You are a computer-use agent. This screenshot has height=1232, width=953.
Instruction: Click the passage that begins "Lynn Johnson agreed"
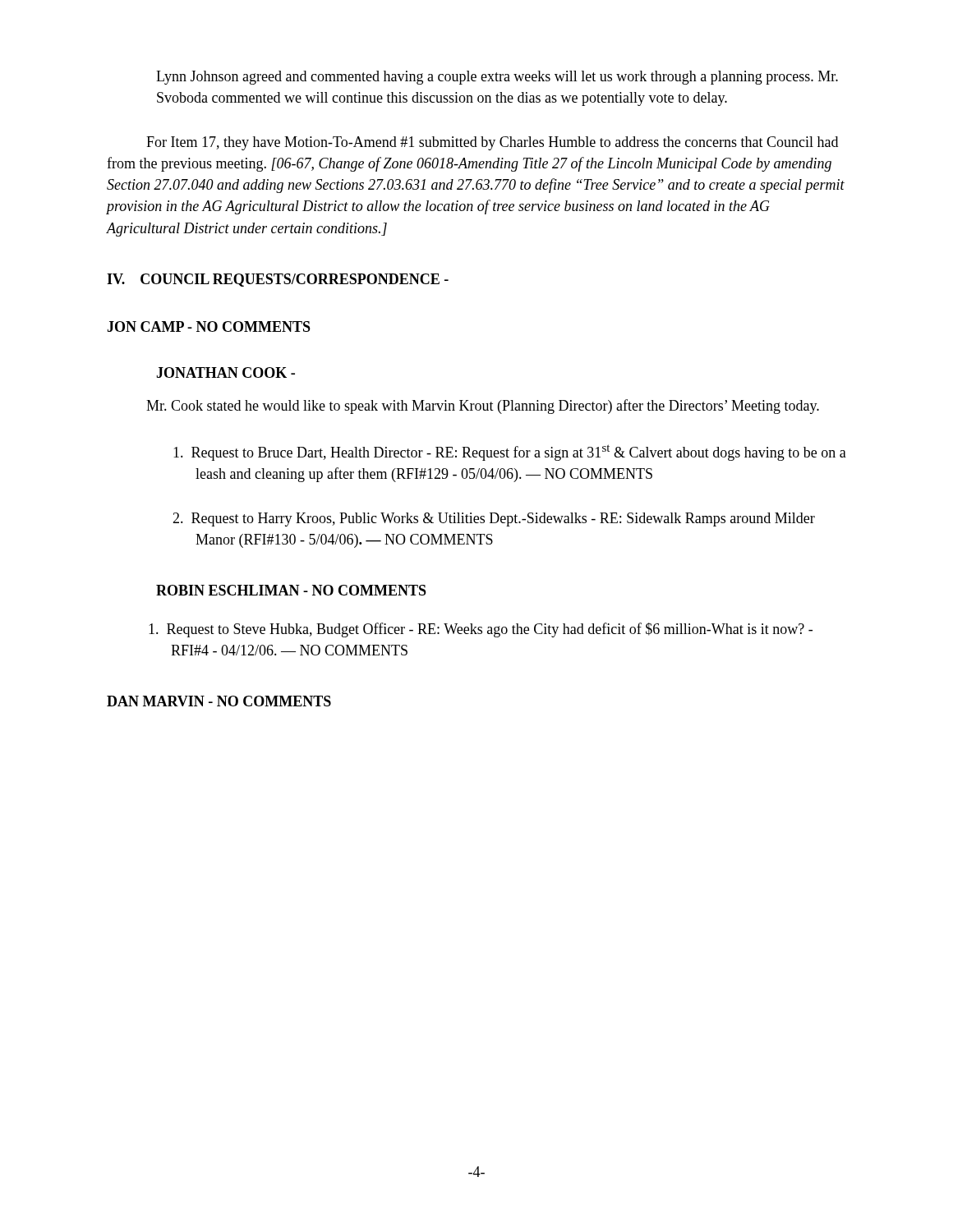[x=501, y=87]
